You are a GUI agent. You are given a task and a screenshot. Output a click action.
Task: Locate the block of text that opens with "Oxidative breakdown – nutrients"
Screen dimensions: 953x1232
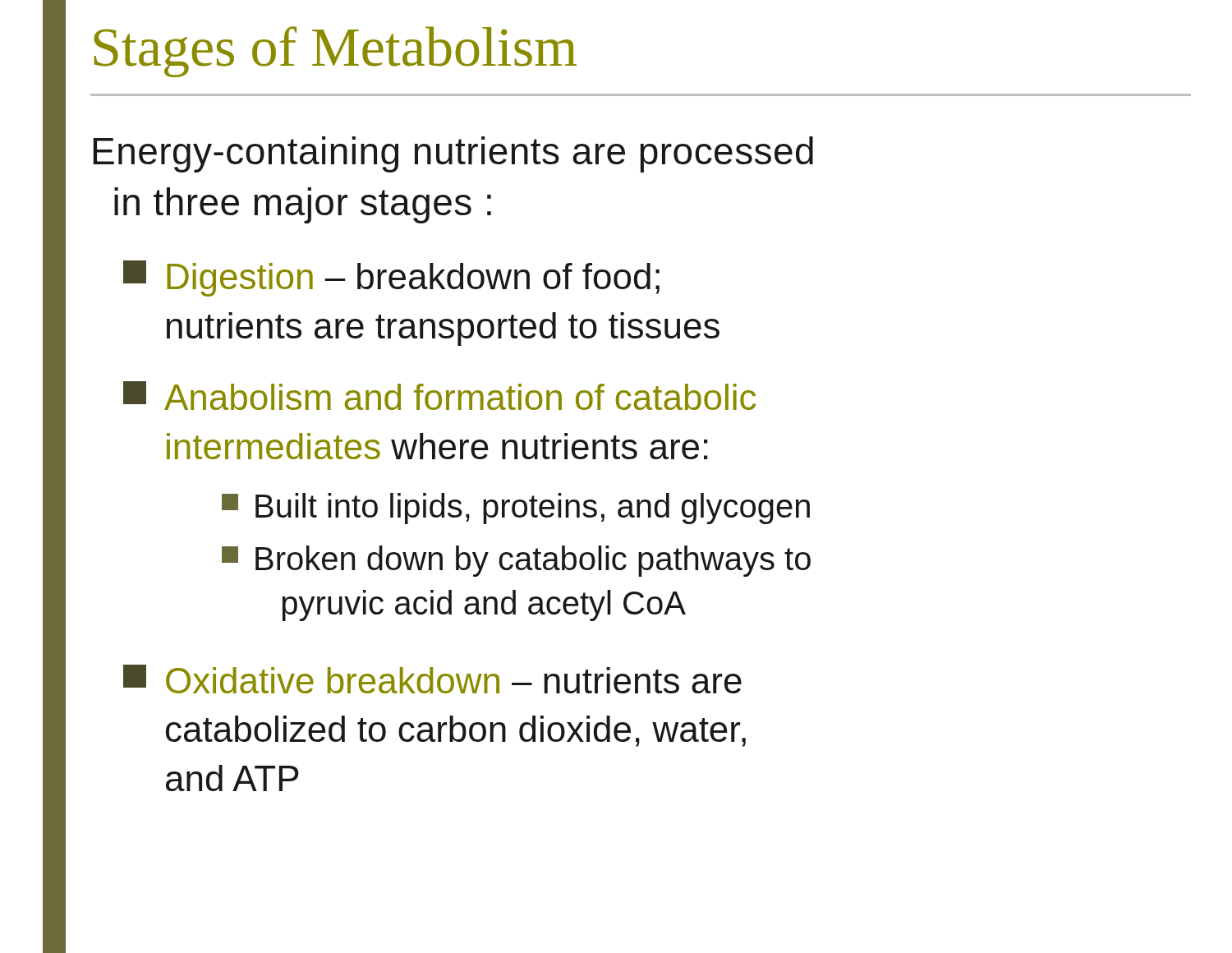(657, 730)
